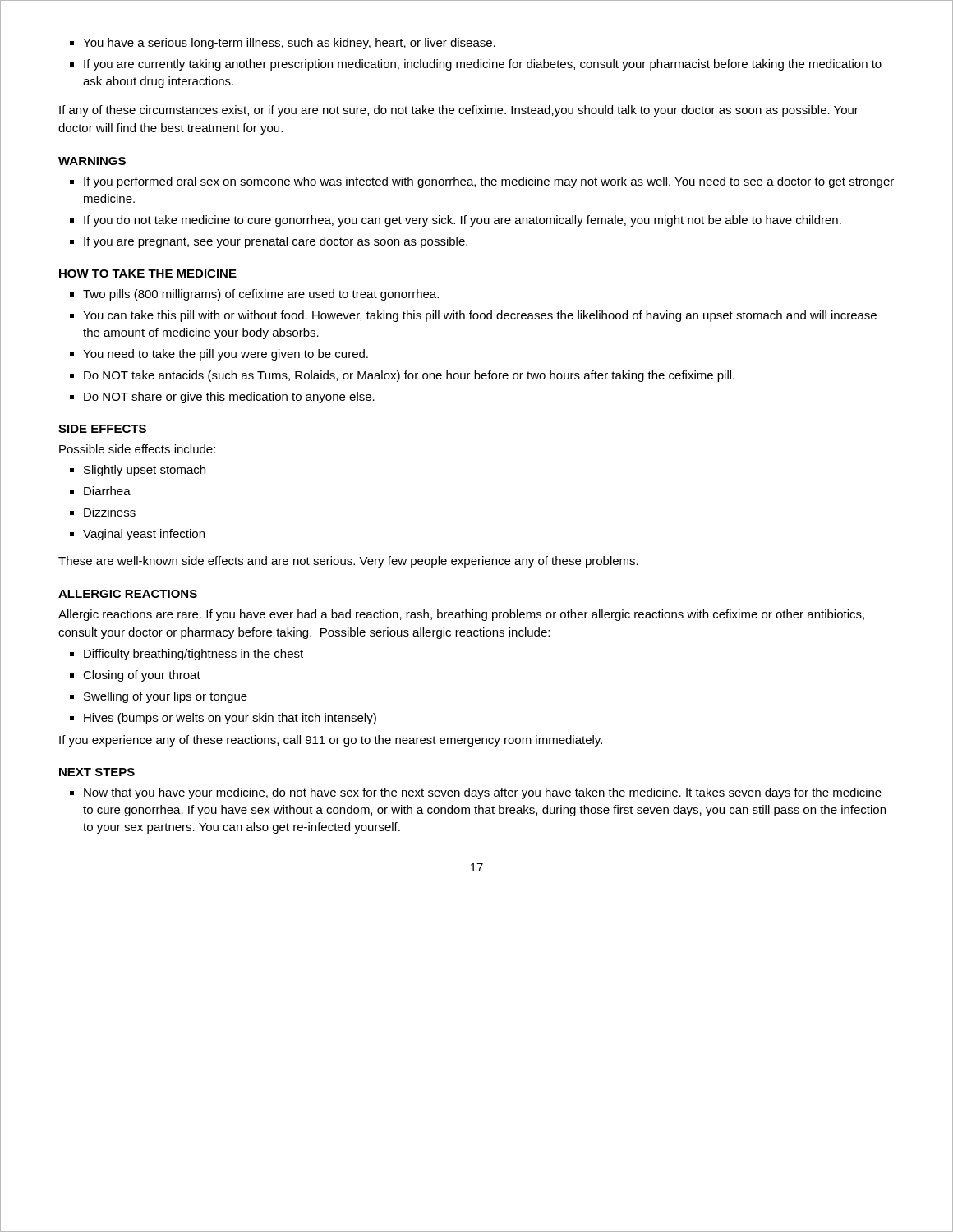
Task: Locate the text block that reads "If you experience any of these reactions,"
Action: tap(331, 739)
